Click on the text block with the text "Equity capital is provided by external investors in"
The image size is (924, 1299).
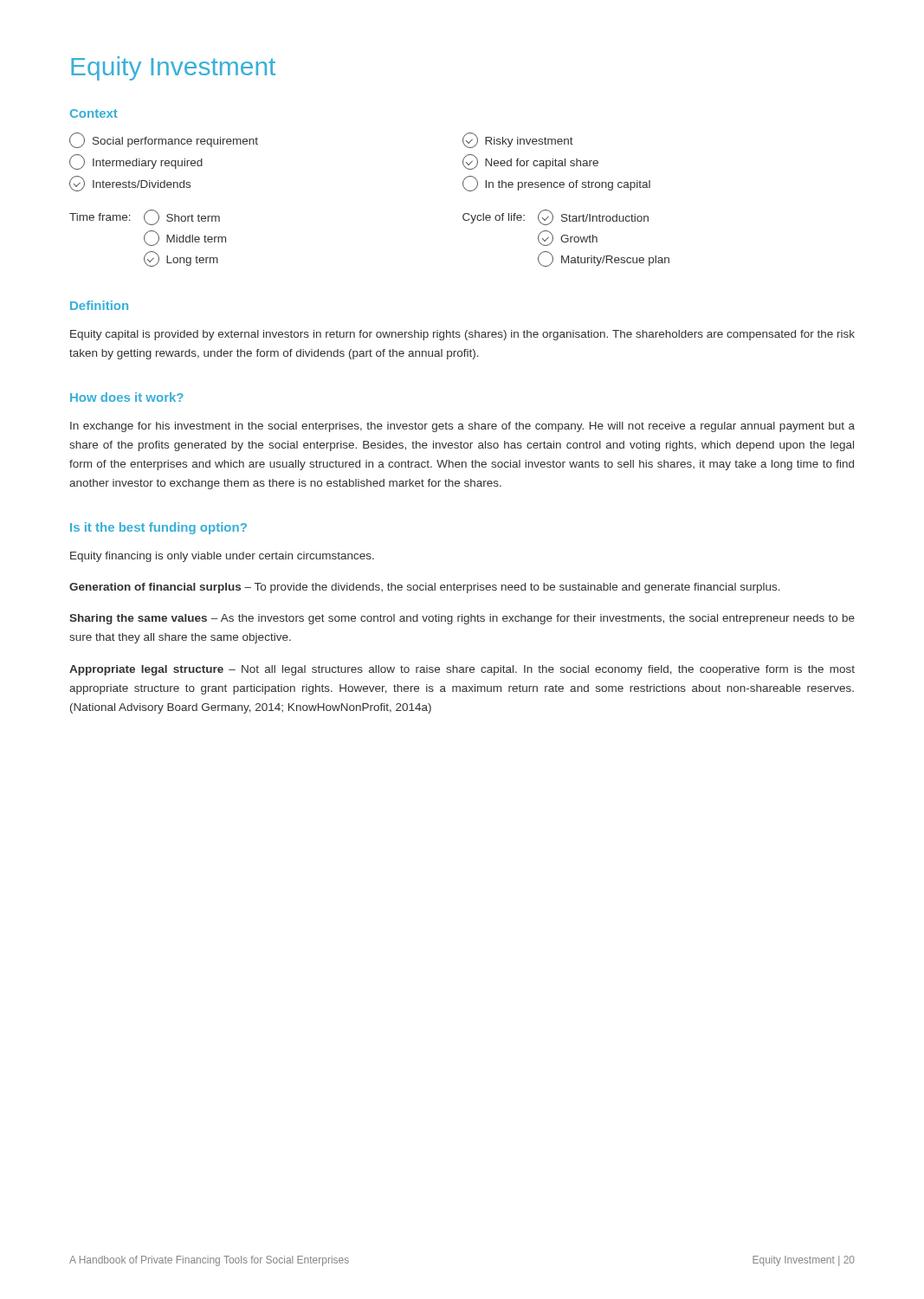pyautogui.click(x=462, y=343)
